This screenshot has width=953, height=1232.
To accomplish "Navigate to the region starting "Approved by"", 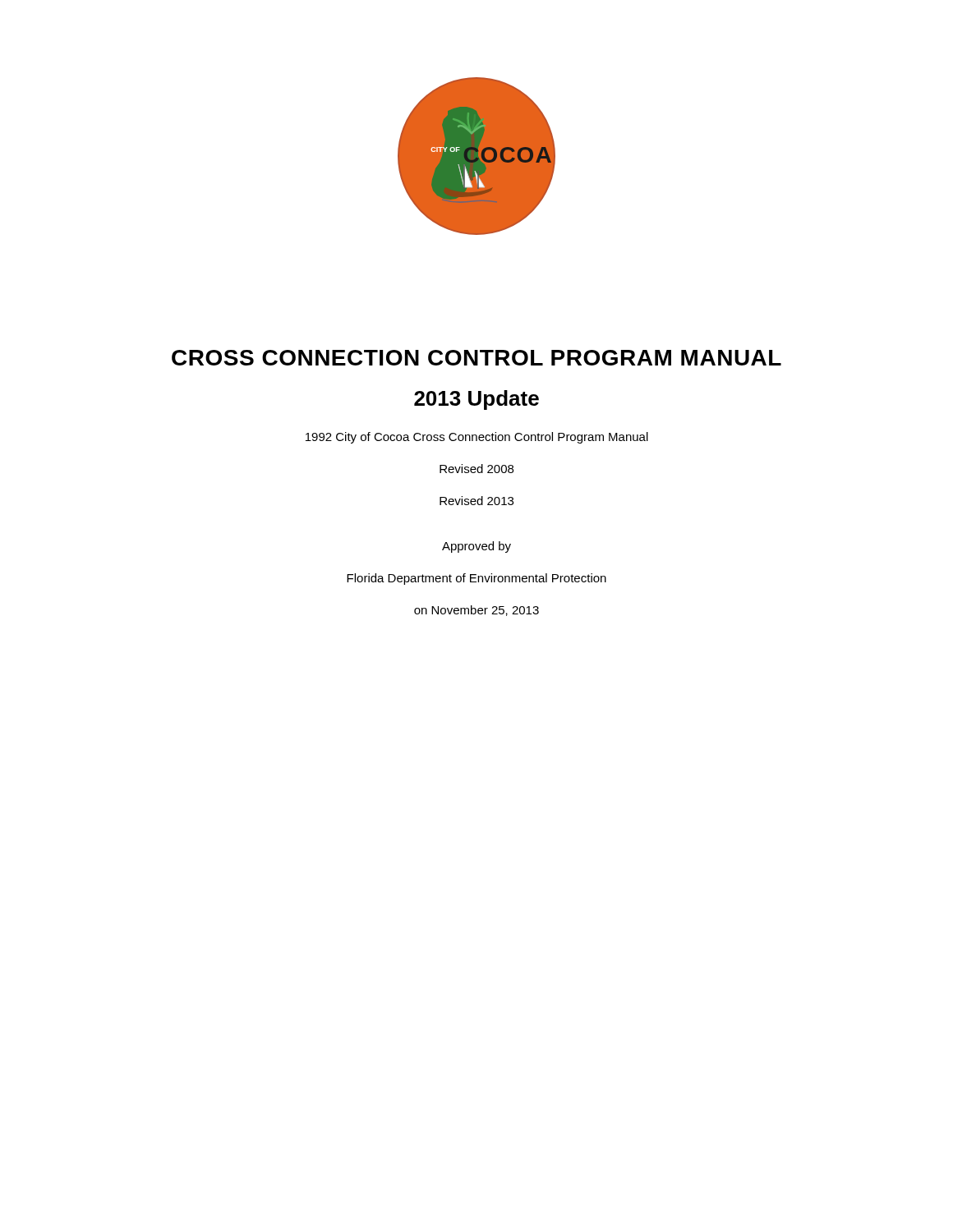I will 476,546.
